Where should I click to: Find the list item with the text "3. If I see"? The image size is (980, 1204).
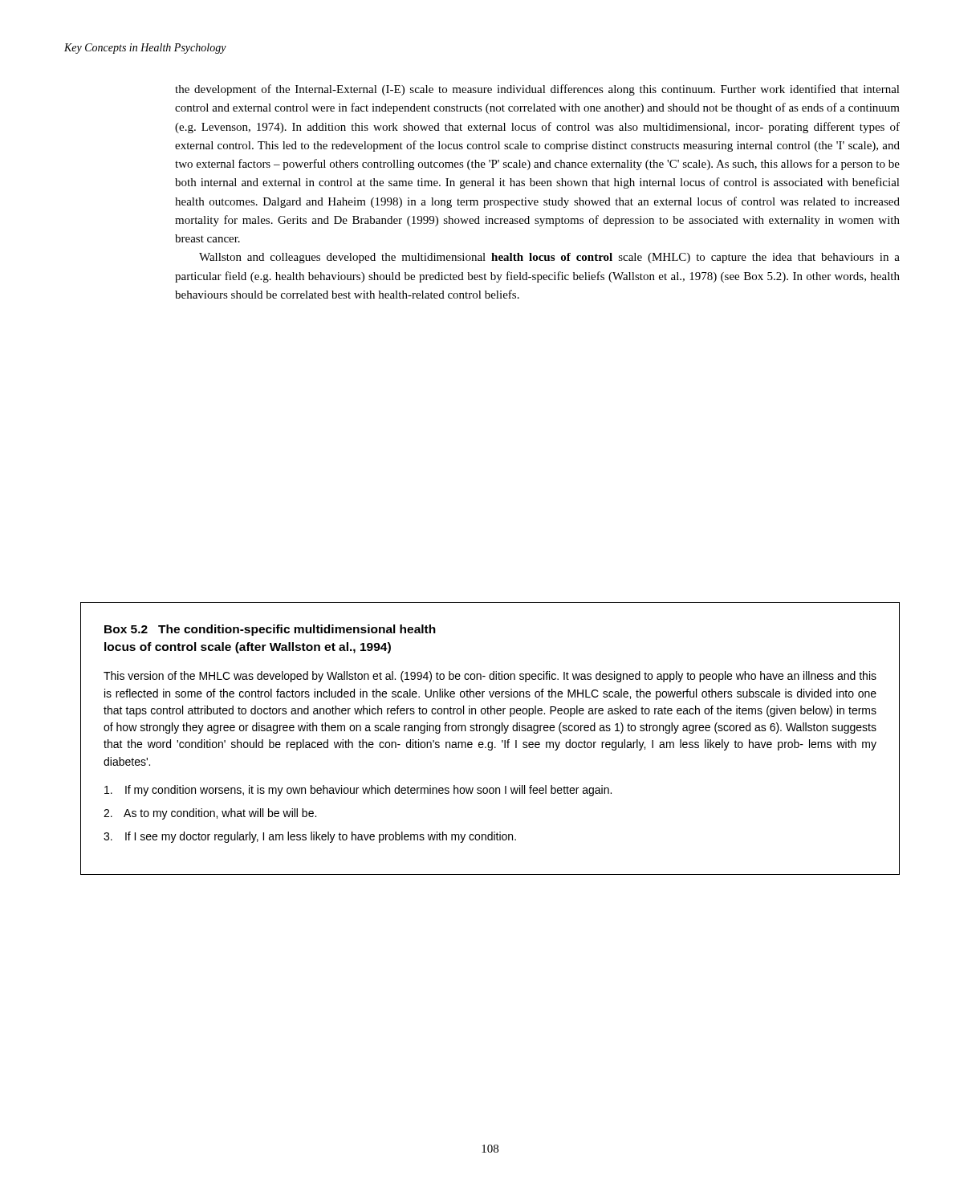310,837
